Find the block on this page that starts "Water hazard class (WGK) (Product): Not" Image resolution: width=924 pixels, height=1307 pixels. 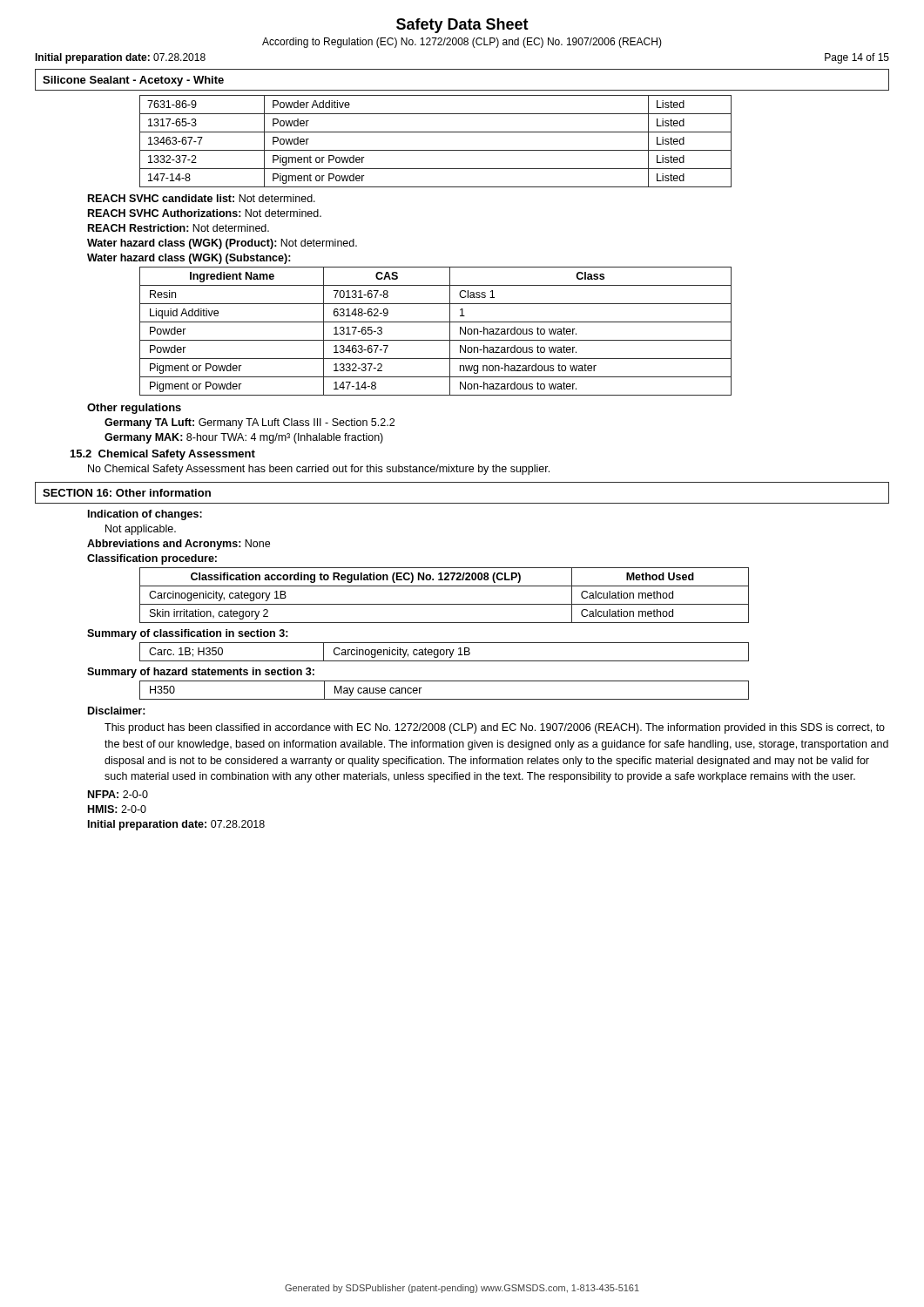(222, 243)
